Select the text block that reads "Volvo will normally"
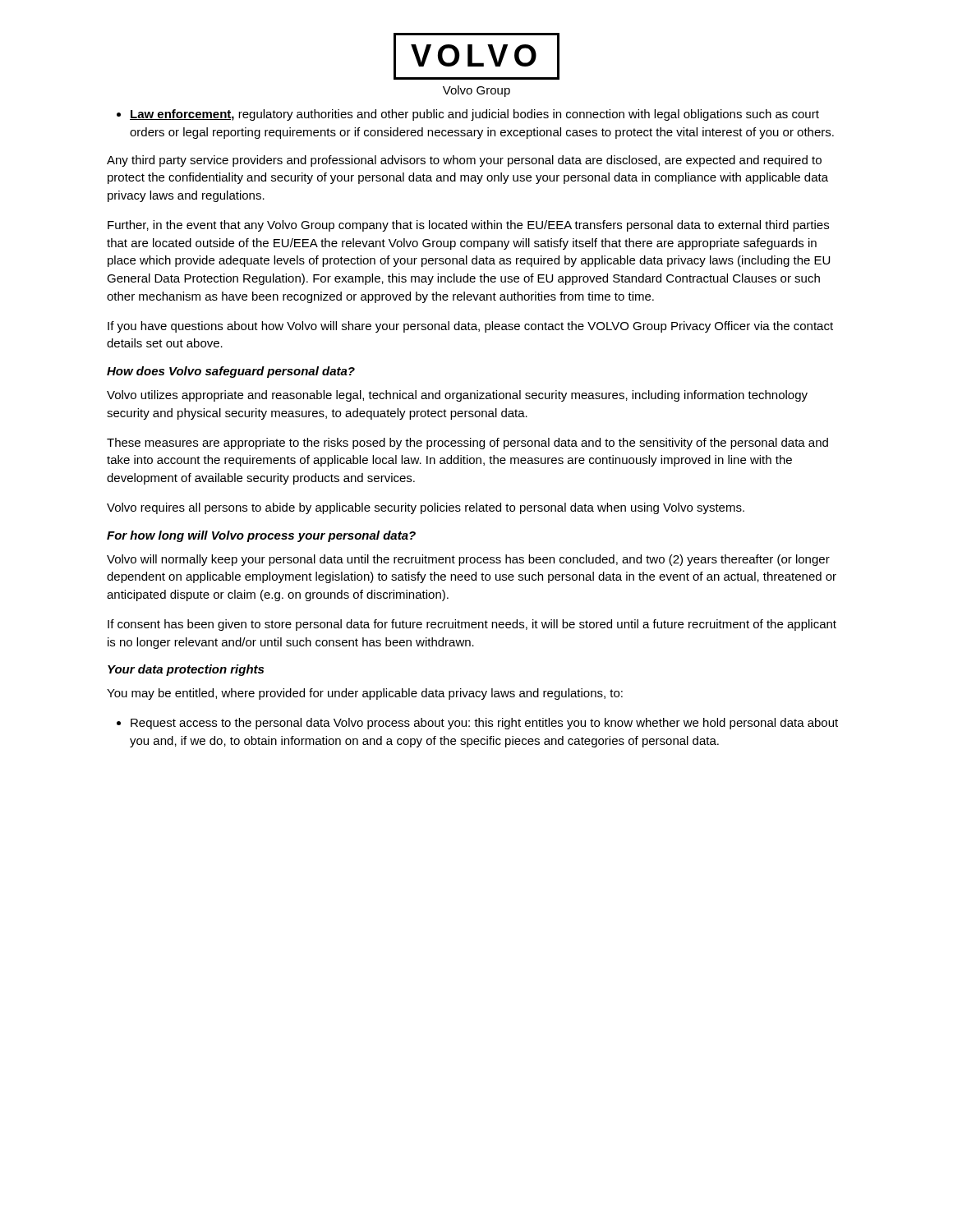The height and width of the screenshot is (1232, 953). [472, 576]
